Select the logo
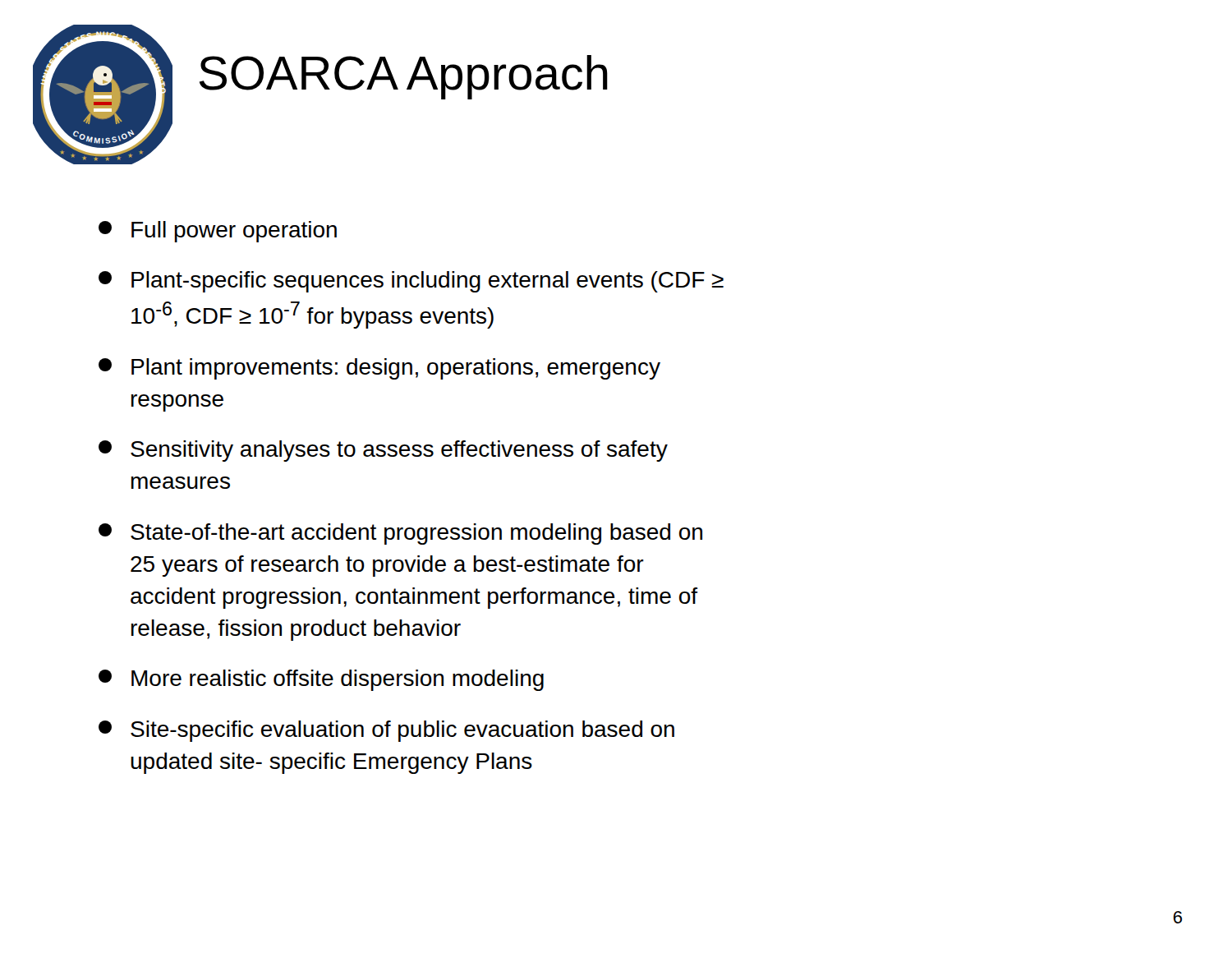Screen dimensions: 953x1232 pos(103,94)
